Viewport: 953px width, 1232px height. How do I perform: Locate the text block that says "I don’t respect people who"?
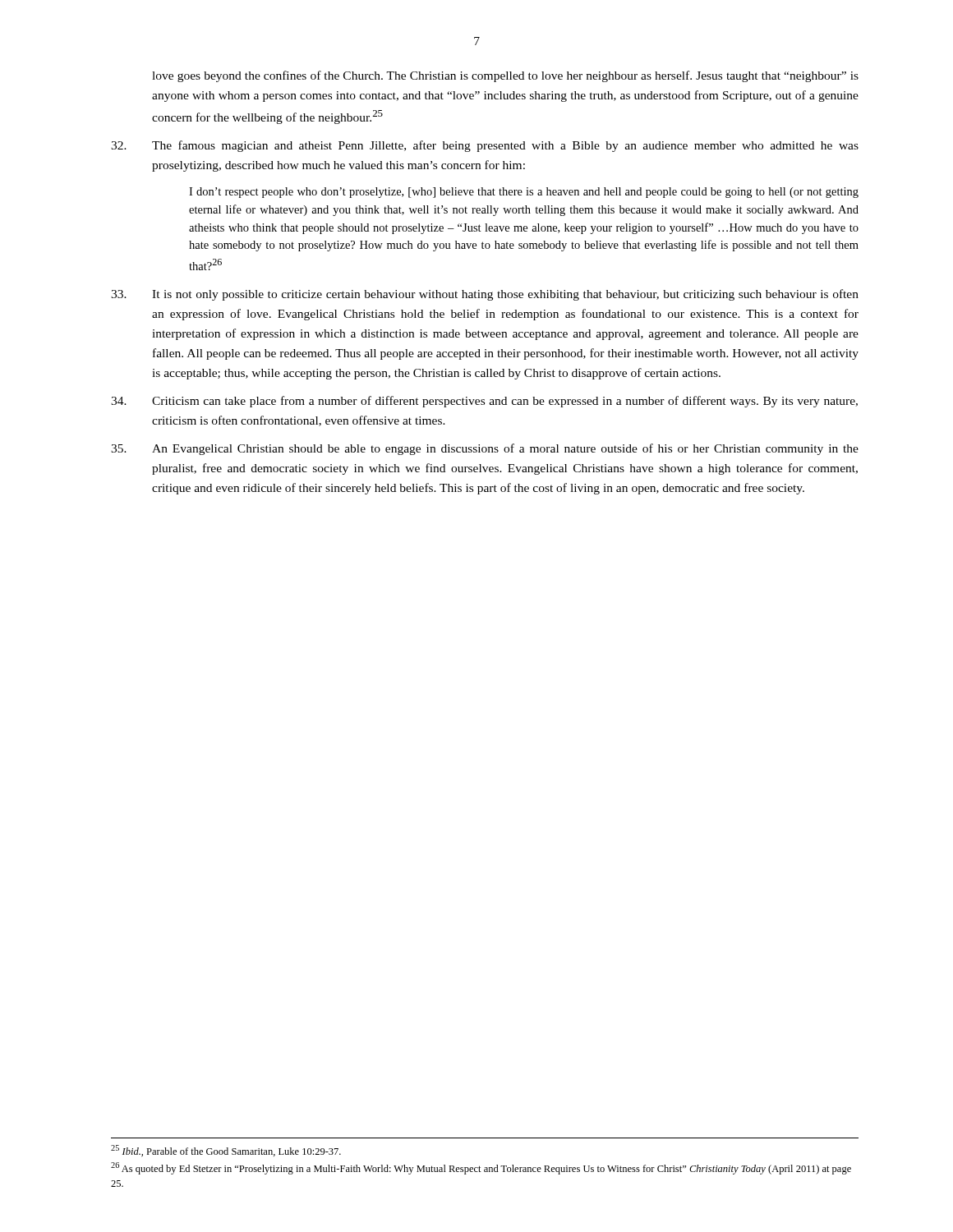point(524,229)
